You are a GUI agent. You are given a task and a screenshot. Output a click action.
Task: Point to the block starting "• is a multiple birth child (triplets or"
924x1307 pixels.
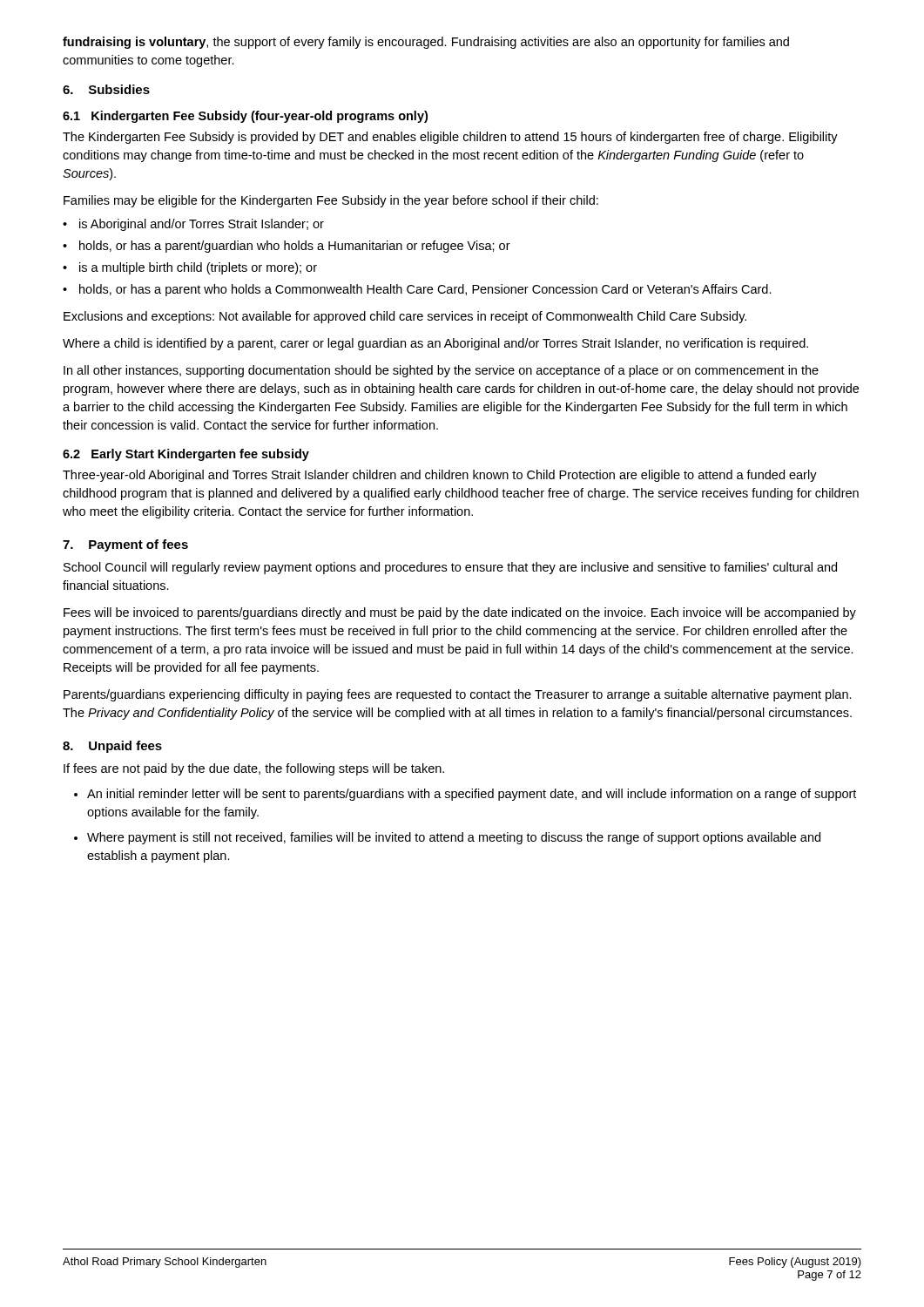point(190,268)
